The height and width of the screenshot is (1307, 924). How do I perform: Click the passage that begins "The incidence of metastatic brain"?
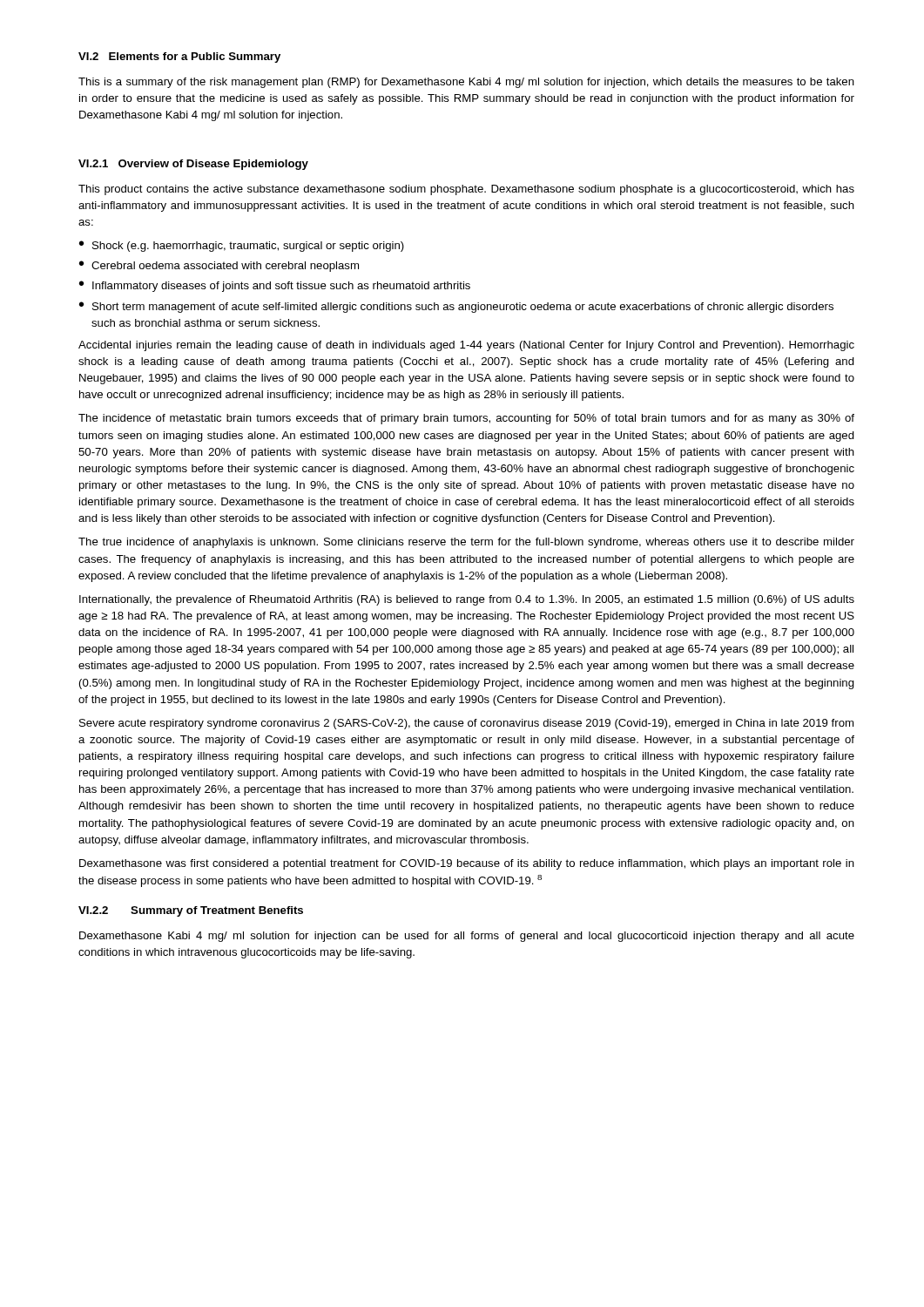tap(466, 468)
